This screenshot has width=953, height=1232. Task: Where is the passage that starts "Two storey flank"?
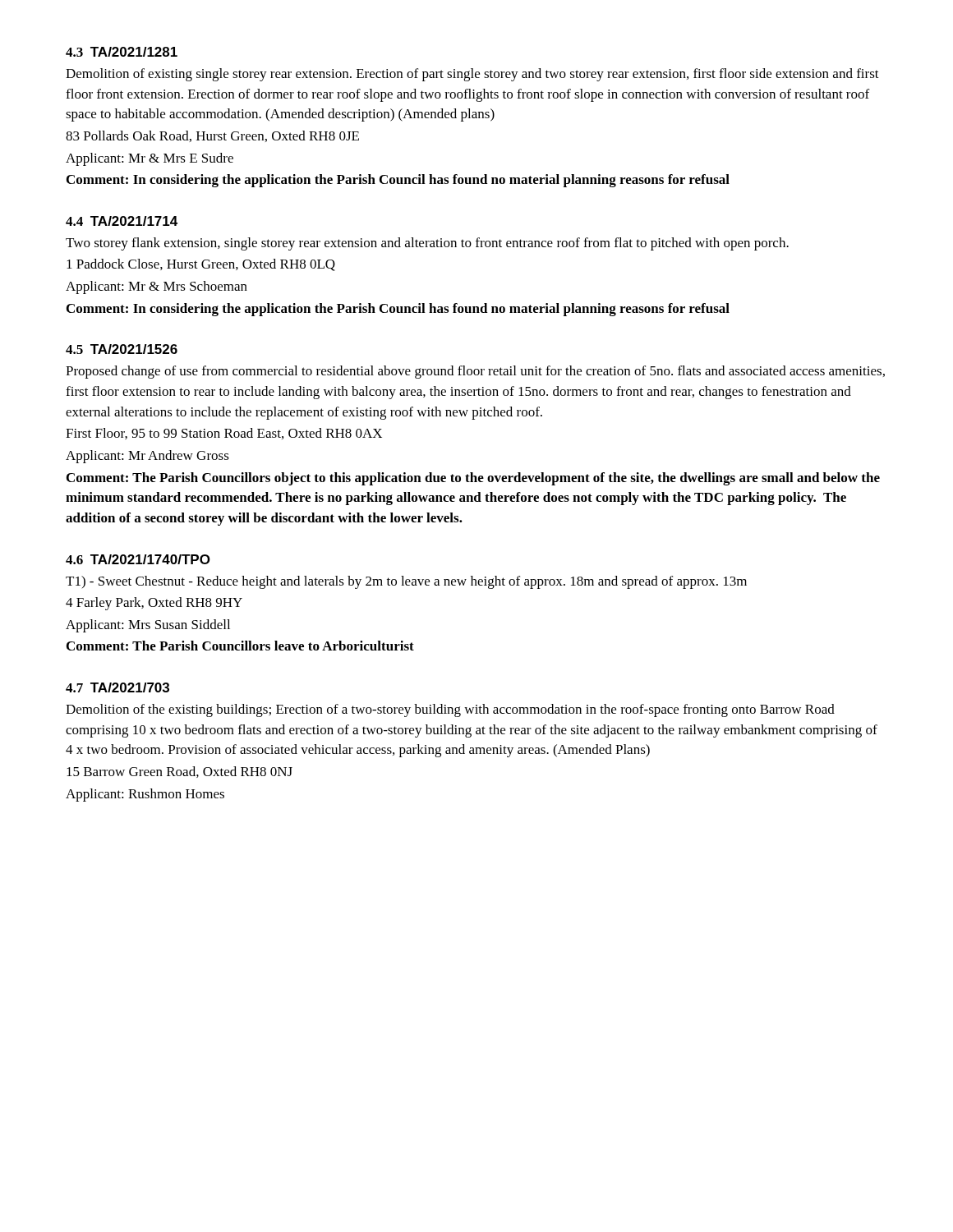tap(428, 243)
